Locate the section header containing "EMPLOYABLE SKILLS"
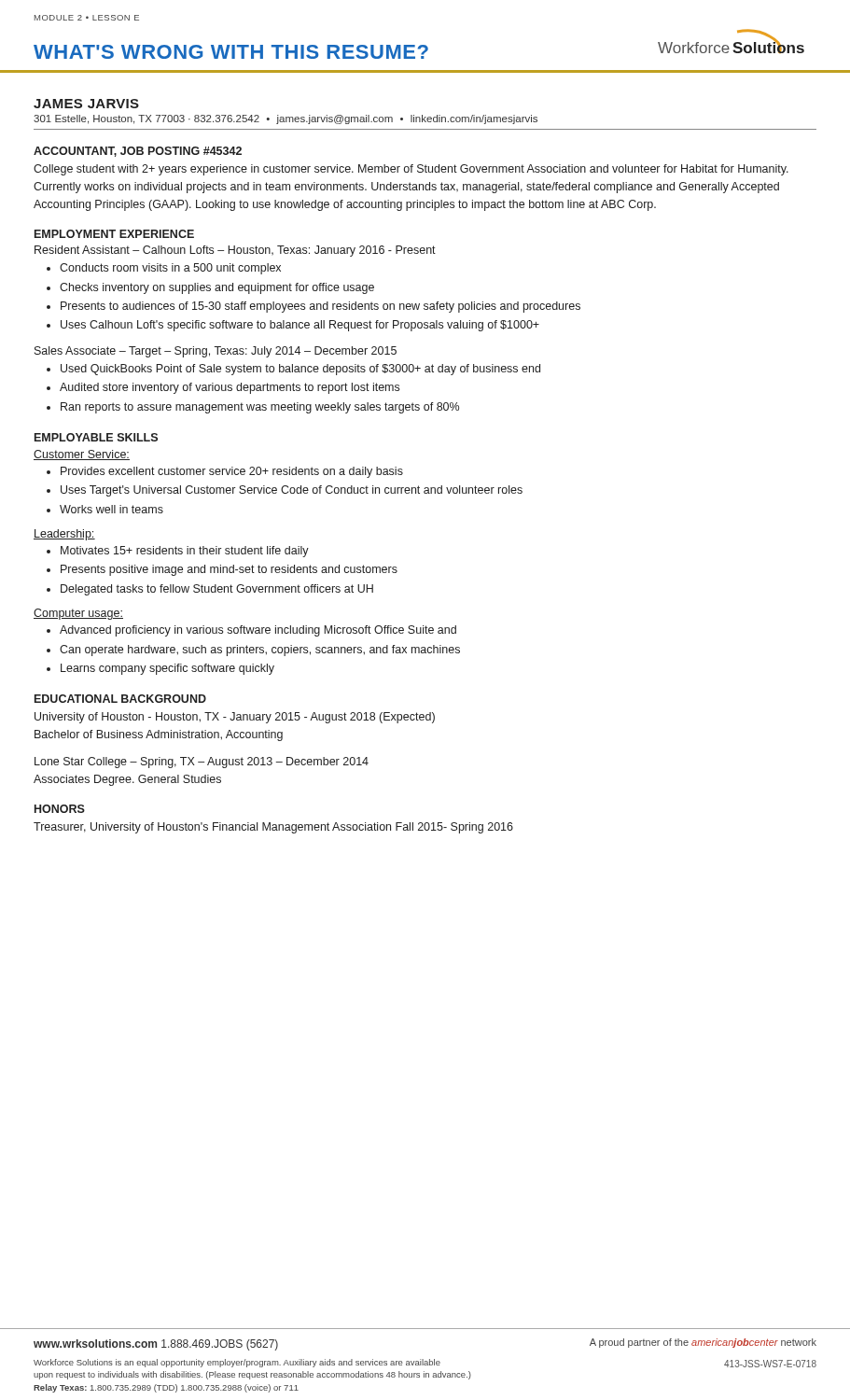The width and height of the screenshot is (850, 1400). [x=96, y=438]
